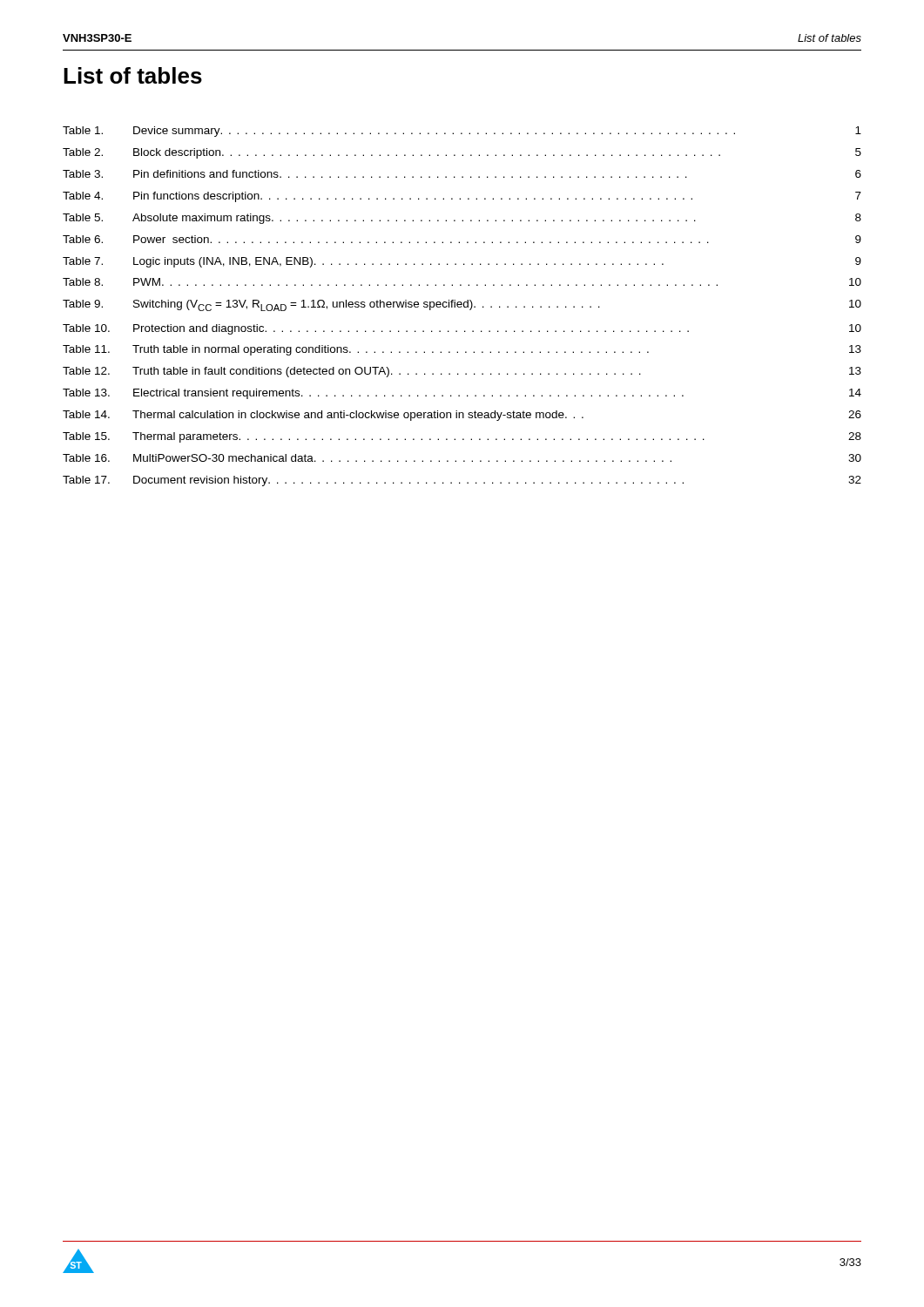The width and height of the screenshot is (924, 1307).
Task: Click the title
Action: [133, 76]
